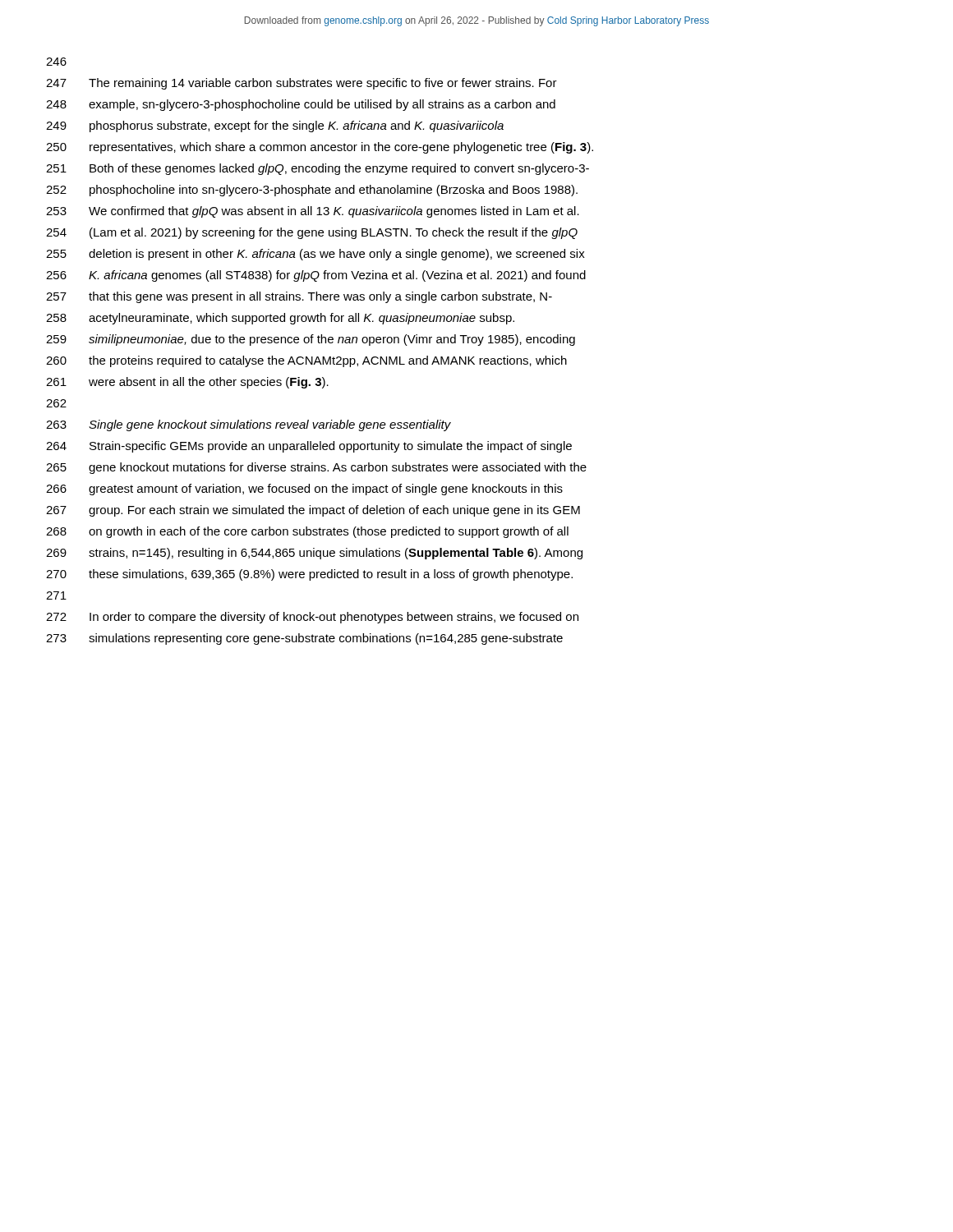
Task: Select the element starting "273 simulations representing core gene-substrate"
Action: coord(476,638)
